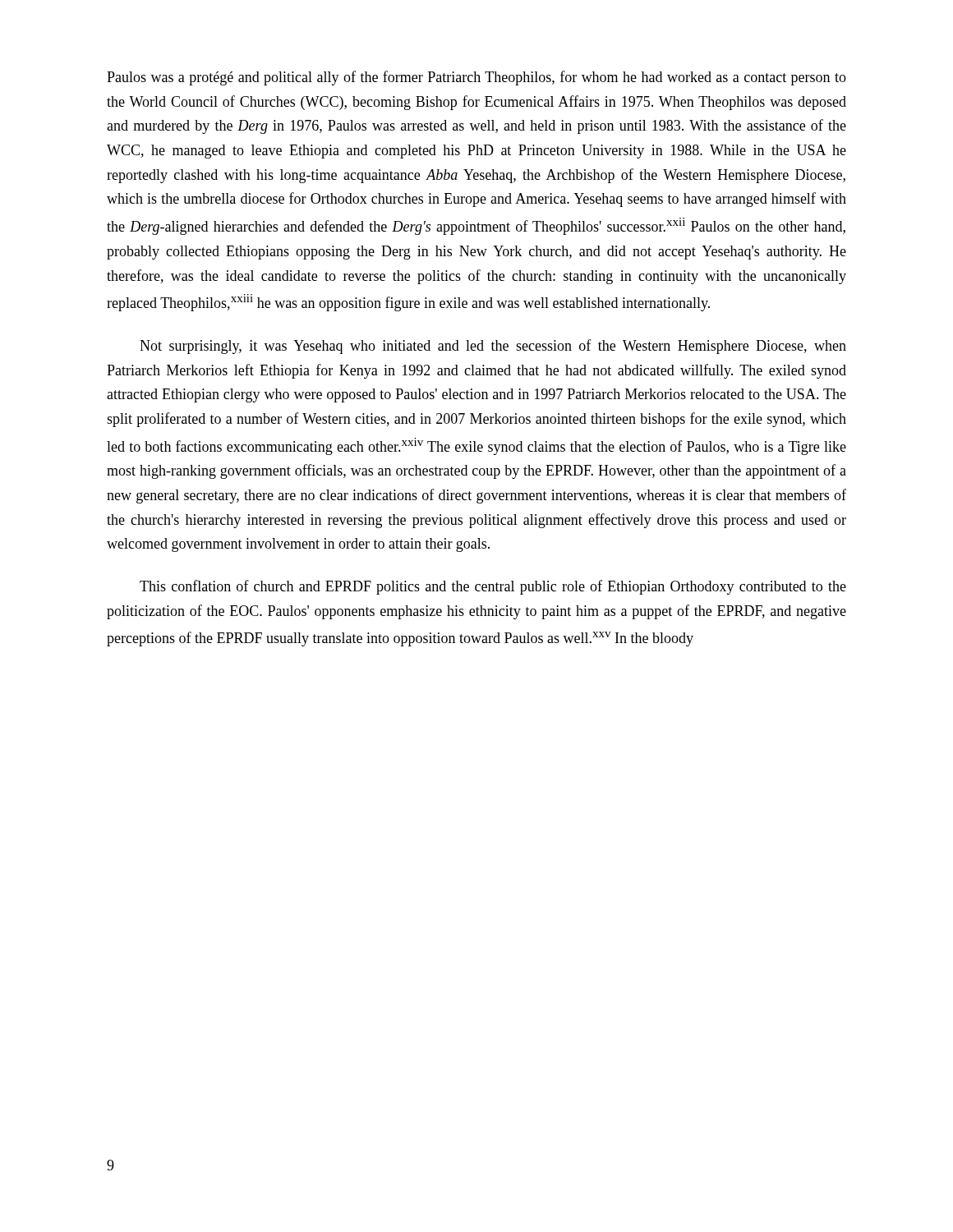Point to the block starting "This conflation of church and EPRDF politics"
The width and height of the screenshot is (953, 1232).
(x=476, y=613)
